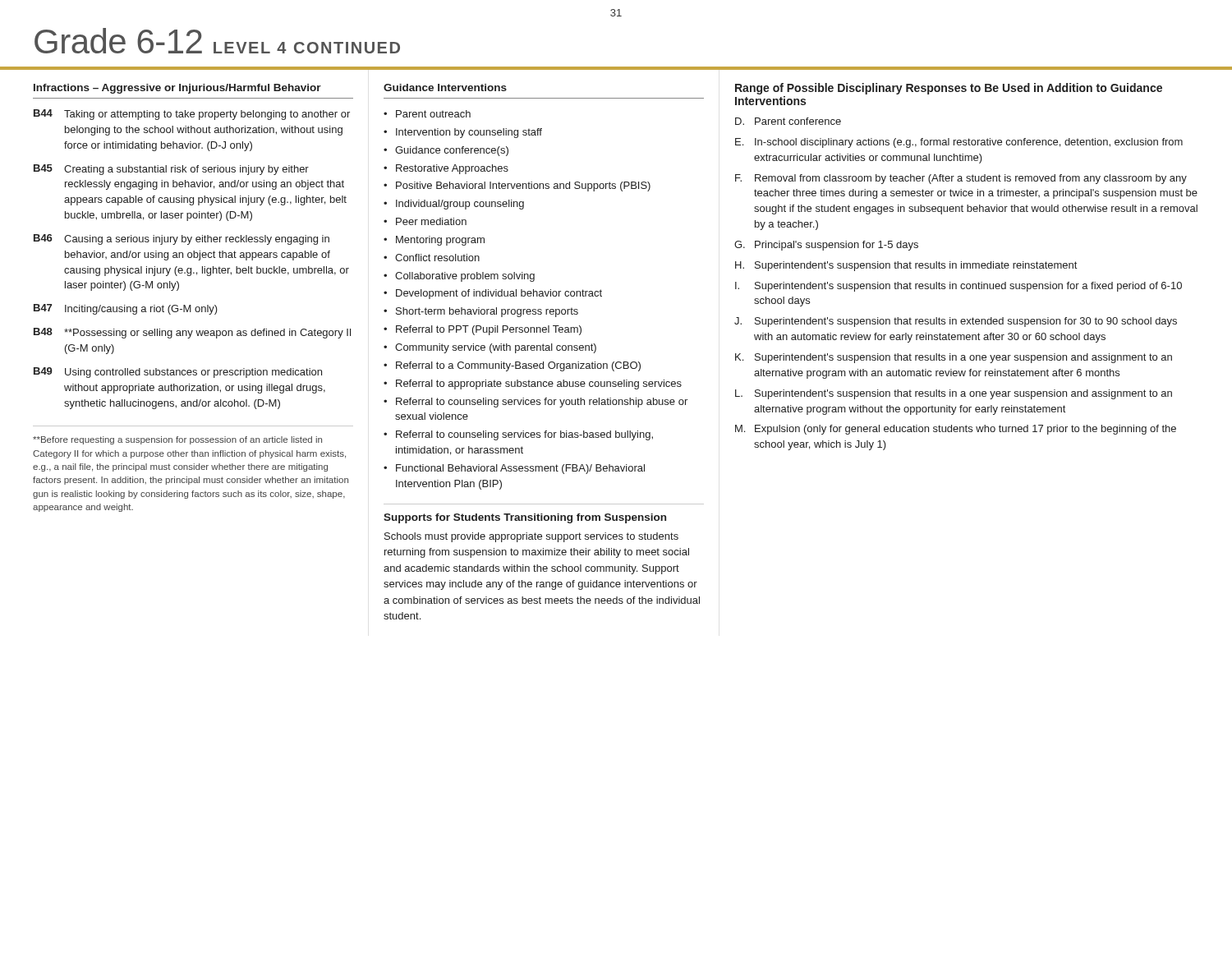Locate the list item that says "D.Parent conference"
The width and height of the screenshot is (1232, 953).
[788, 121]
